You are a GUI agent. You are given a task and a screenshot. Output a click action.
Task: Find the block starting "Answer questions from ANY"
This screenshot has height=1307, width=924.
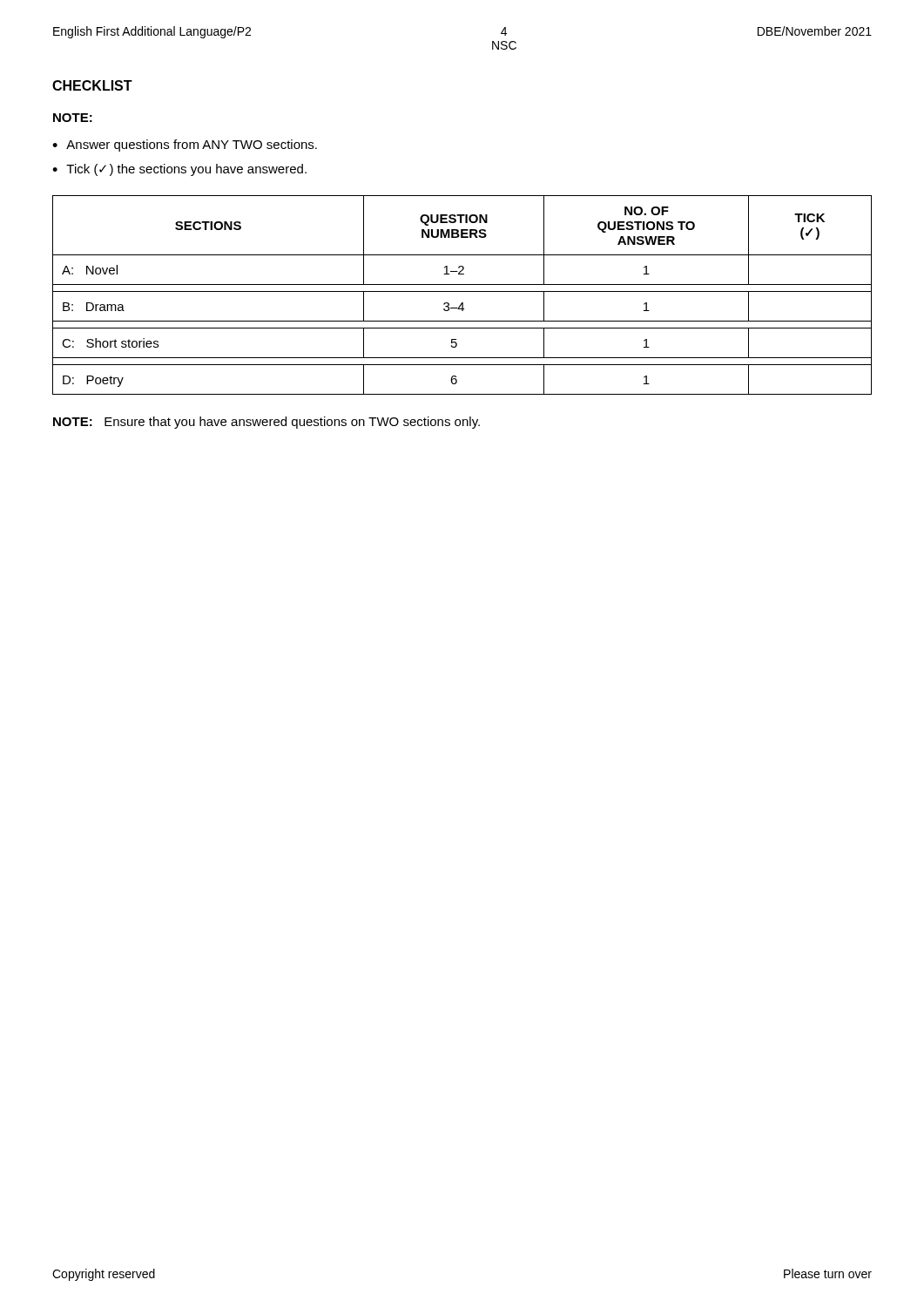(192, 144)
